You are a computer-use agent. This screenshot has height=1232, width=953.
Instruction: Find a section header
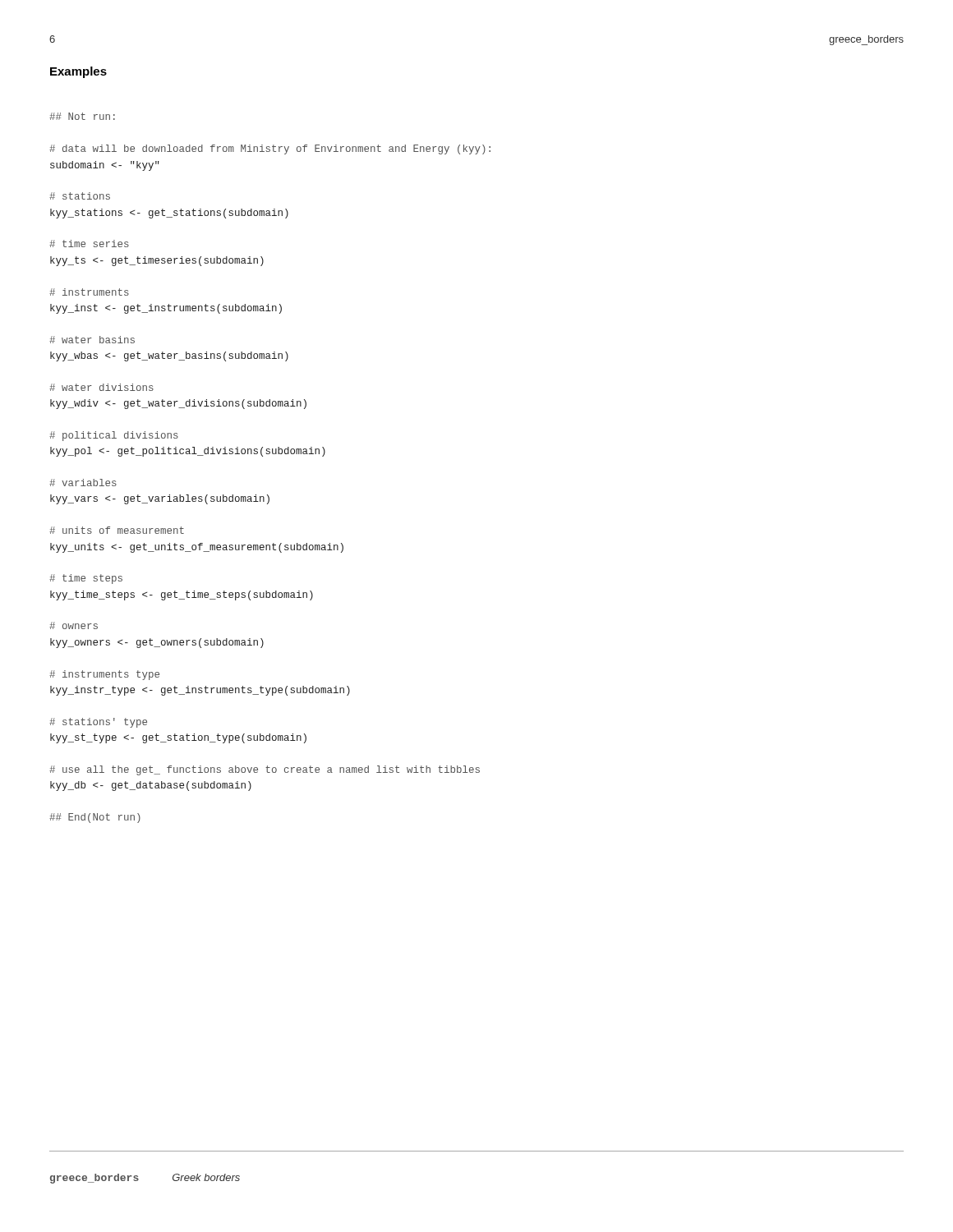click(x=78, y=71)
